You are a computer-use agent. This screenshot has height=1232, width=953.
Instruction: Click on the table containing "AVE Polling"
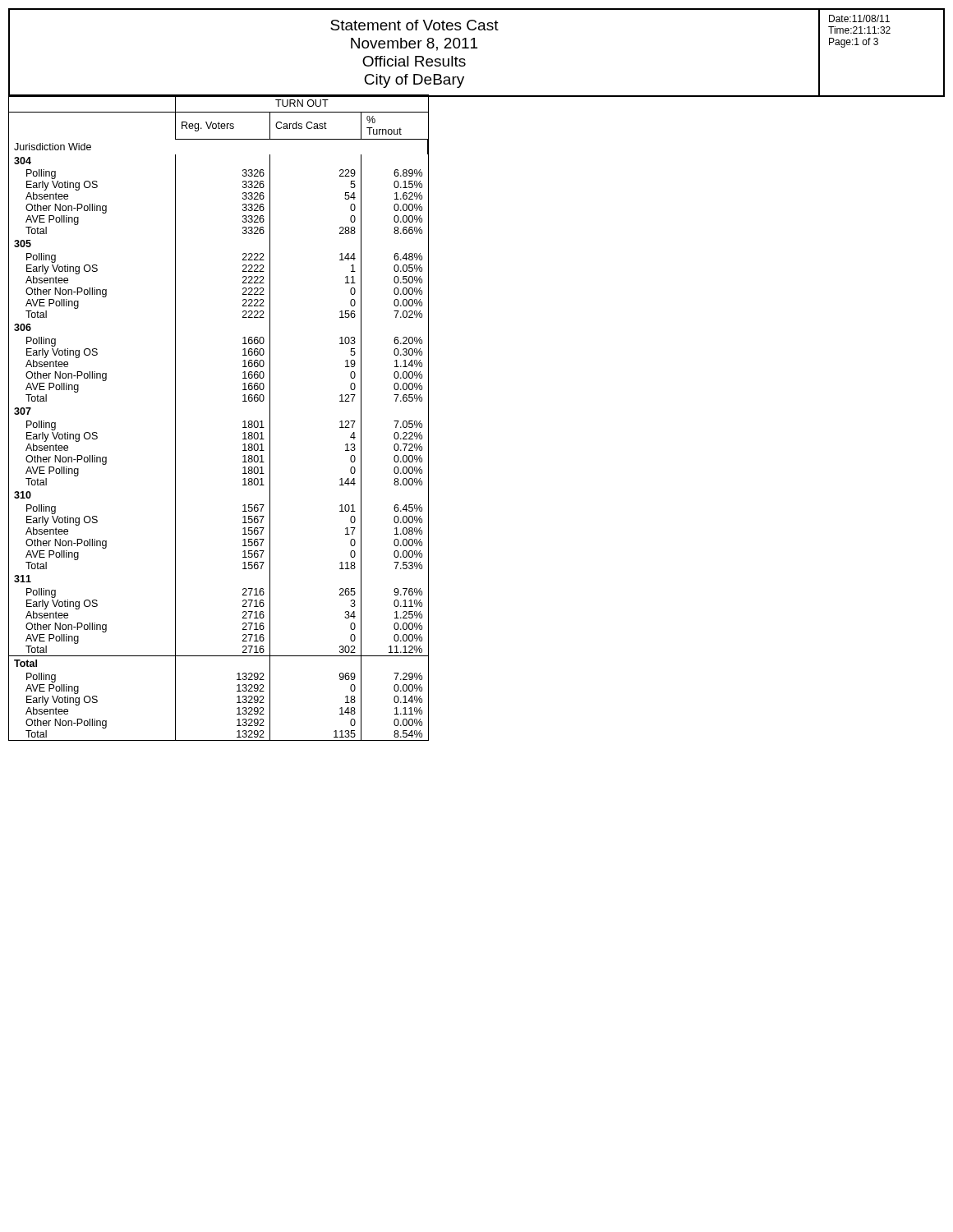(x=219, y=418)
